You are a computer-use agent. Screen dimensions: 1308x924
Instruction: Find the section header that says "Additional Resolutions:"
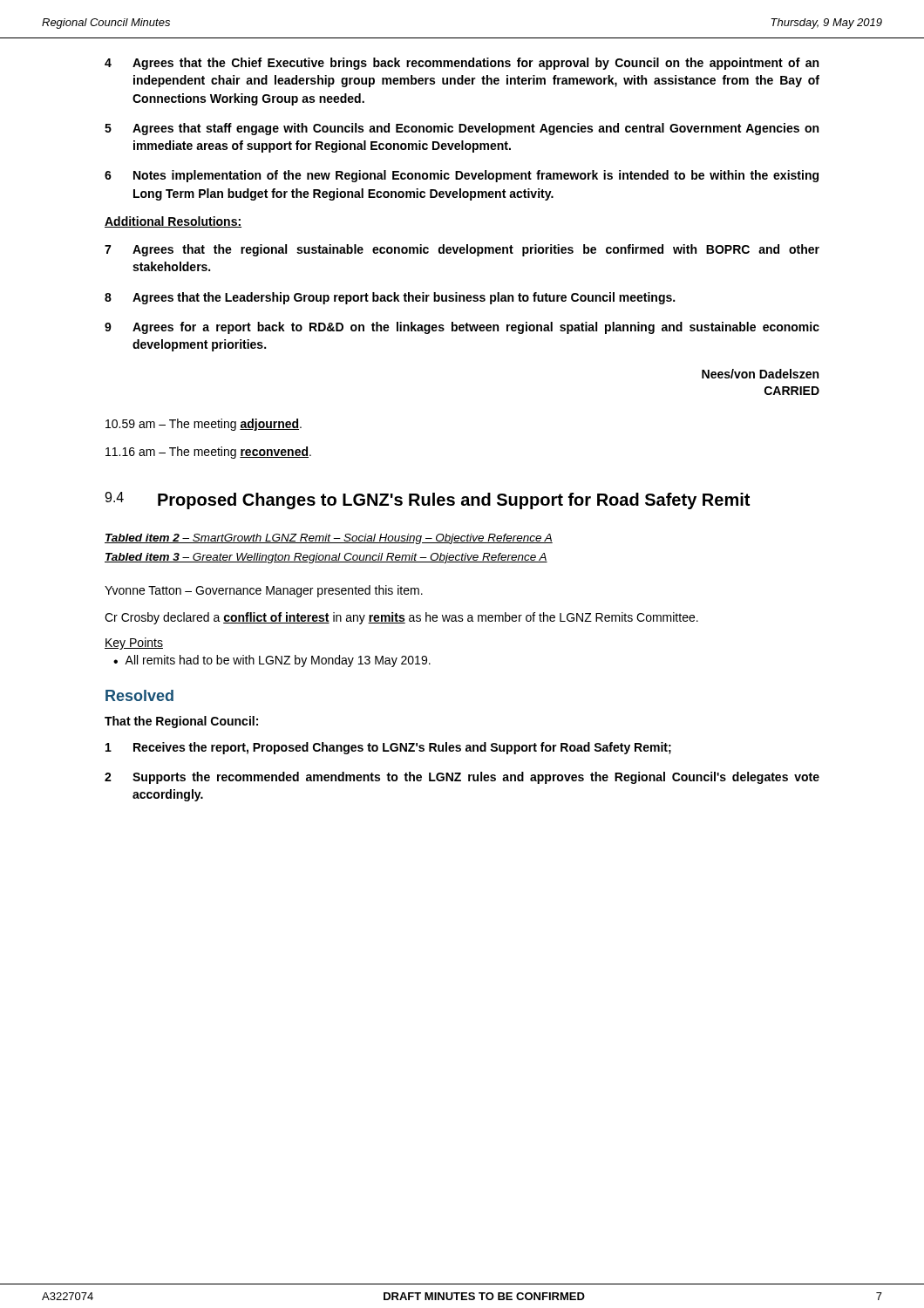pos(173,222)
